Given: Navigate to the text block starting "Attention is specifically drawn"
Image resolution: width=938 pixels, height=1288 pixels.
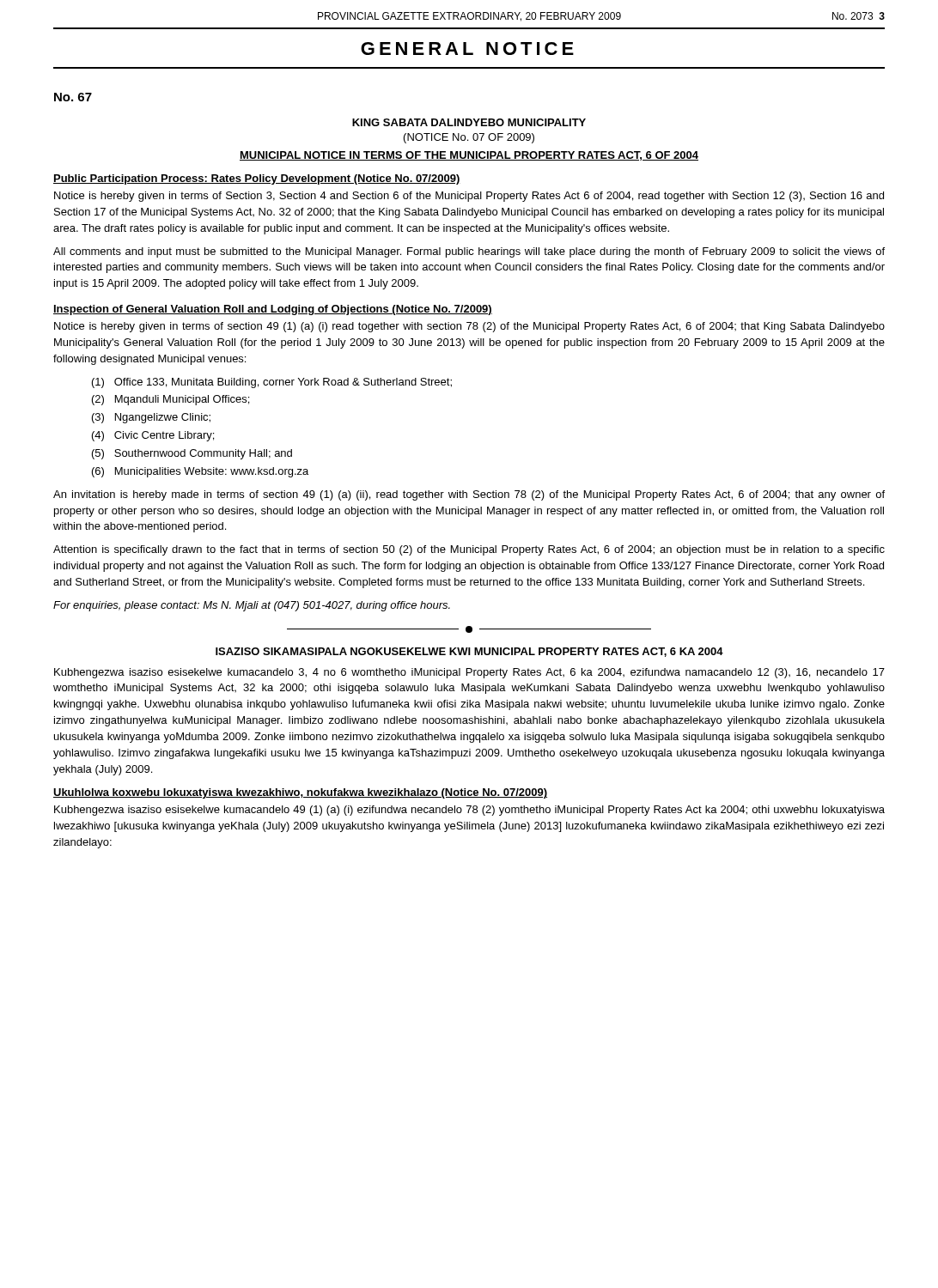Looking at the screenshot, I should [x=469, y=565].
